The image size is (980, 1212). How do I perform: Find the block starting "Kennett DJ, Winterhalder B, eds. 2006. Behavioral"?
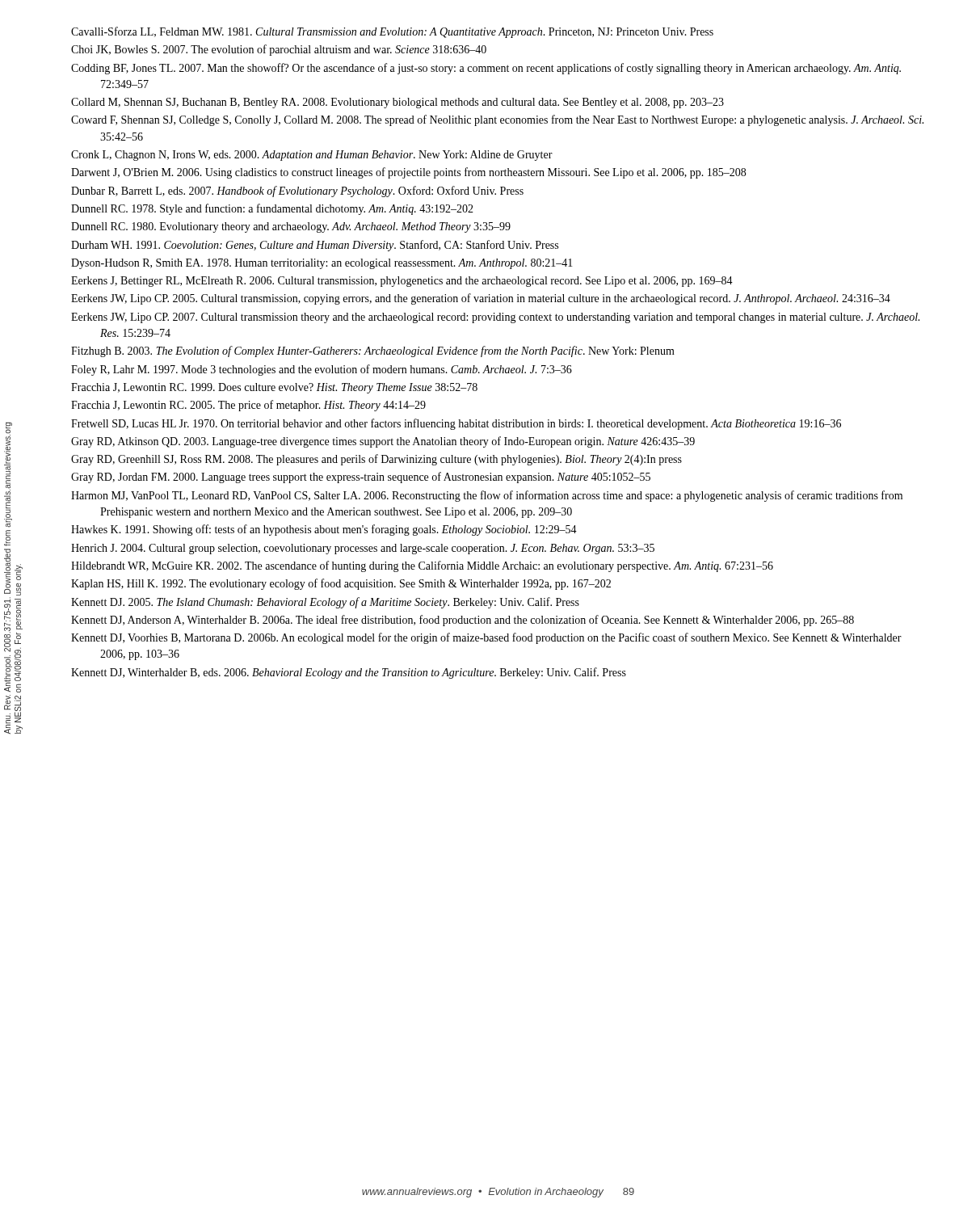pos(349,672)
